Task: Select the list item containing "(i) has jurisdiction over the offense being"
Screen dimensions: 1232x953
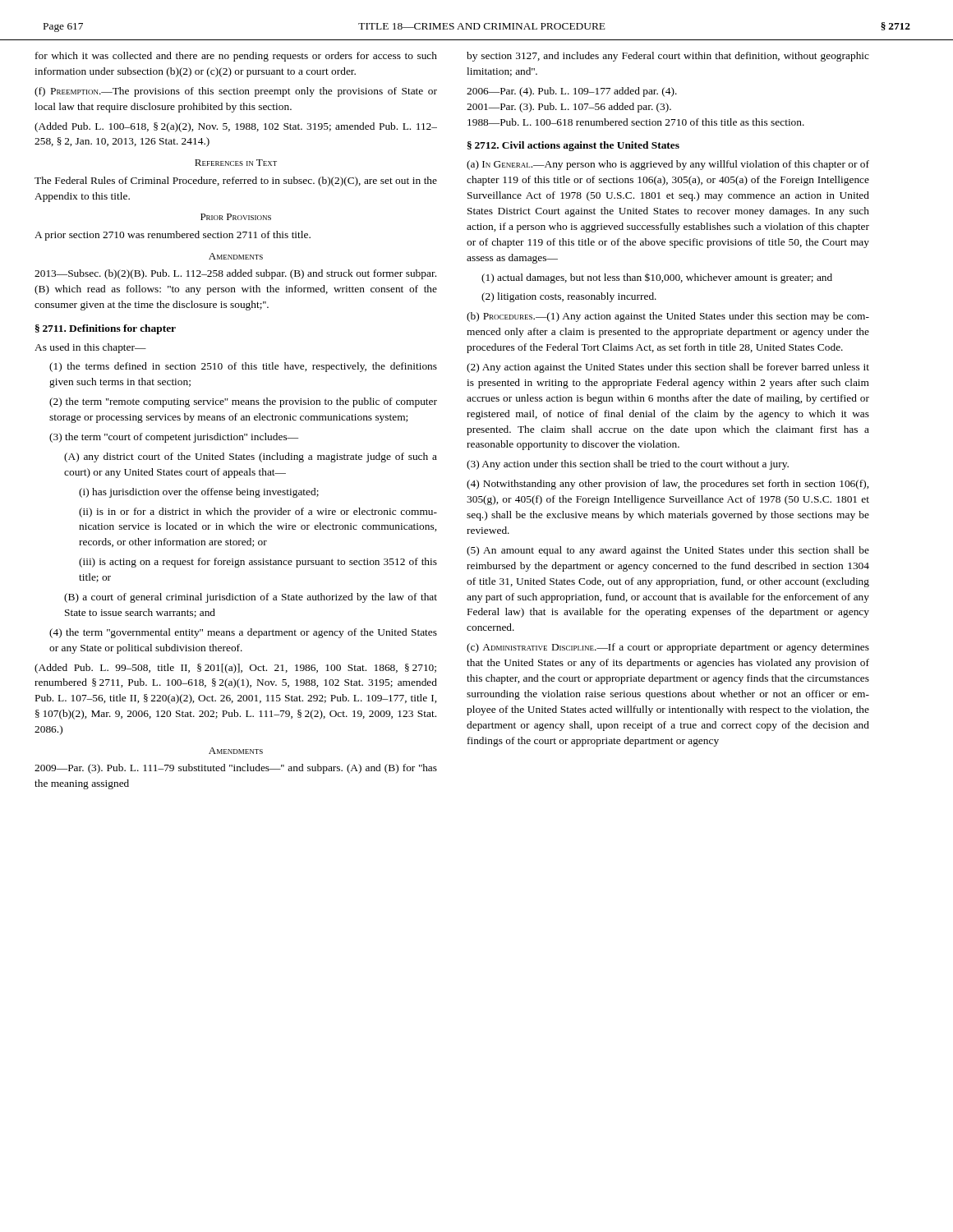Action: coord(258,492)
